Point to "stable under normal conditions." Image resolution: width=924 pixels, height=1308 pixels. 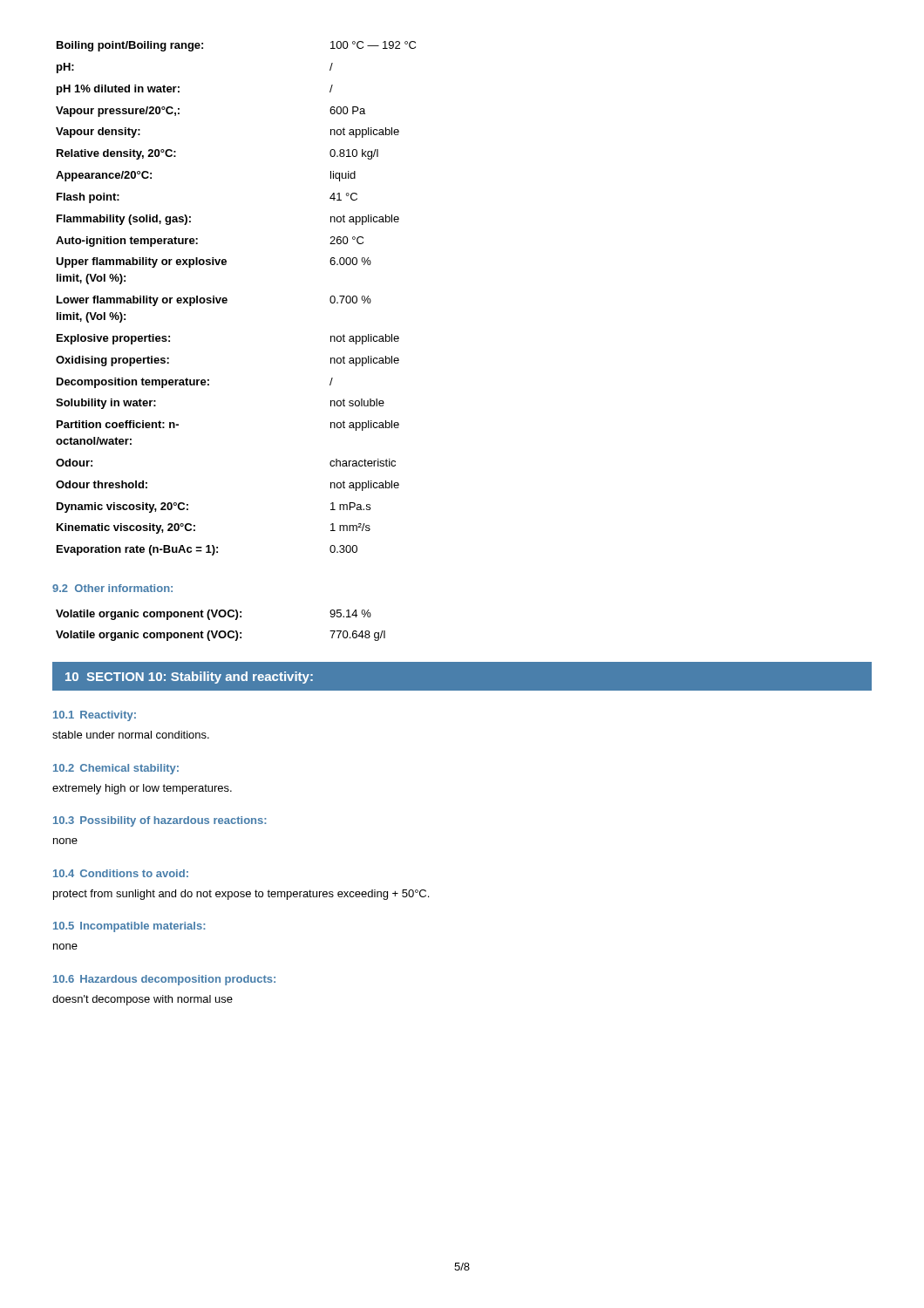(x=131, y=735)
